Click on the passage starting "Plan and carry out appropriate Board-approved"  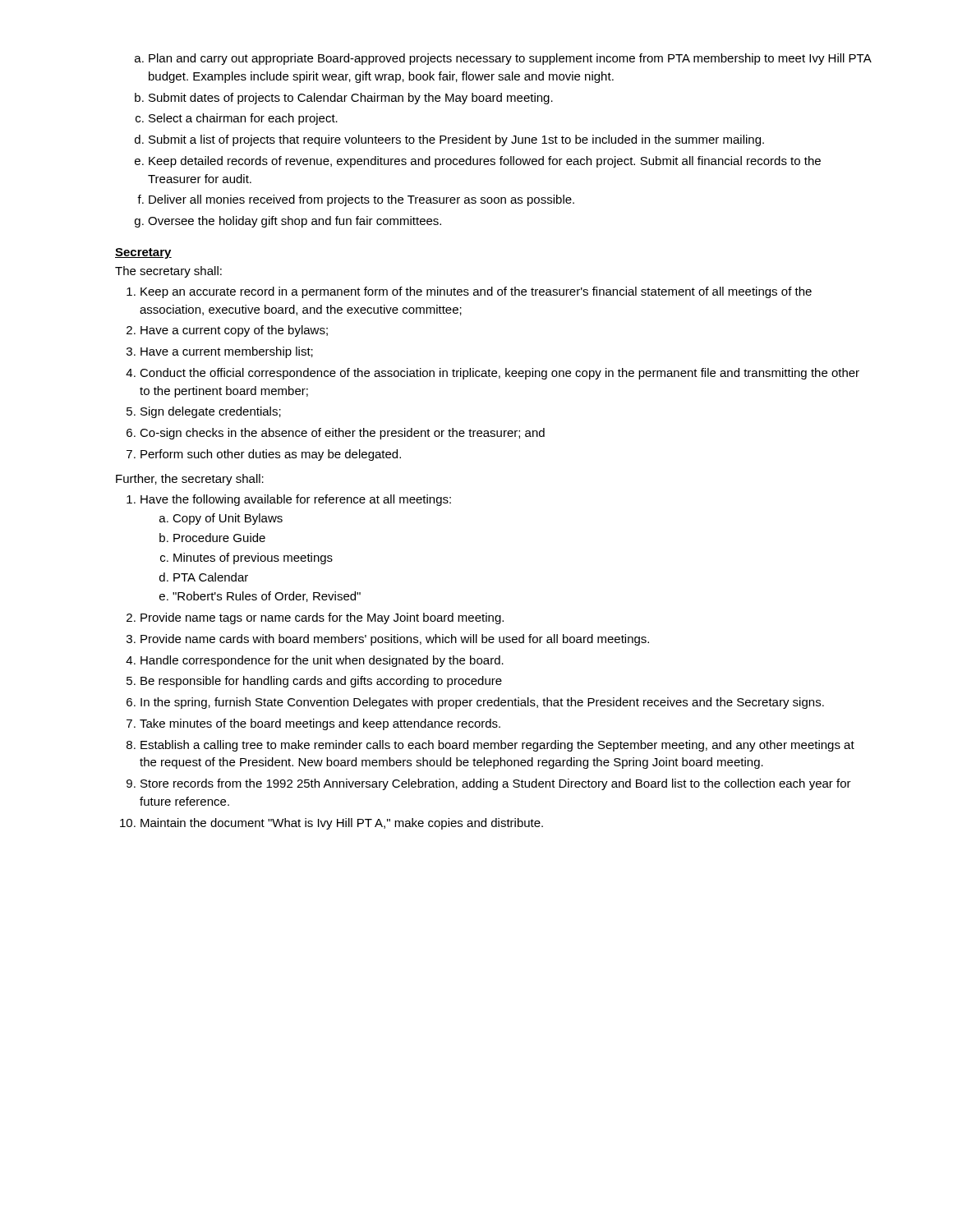501,67
